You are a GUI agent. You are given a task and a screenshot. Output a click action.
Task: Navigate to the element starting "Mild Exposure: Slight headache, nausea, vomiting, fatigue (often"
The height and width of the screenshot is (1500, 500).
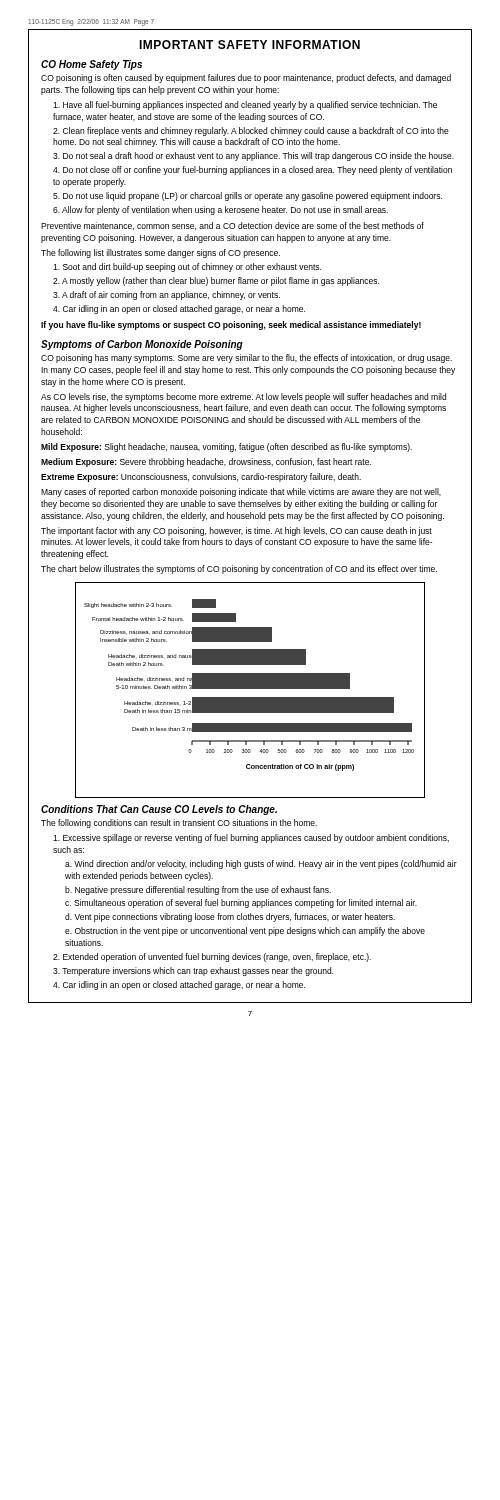227,447
